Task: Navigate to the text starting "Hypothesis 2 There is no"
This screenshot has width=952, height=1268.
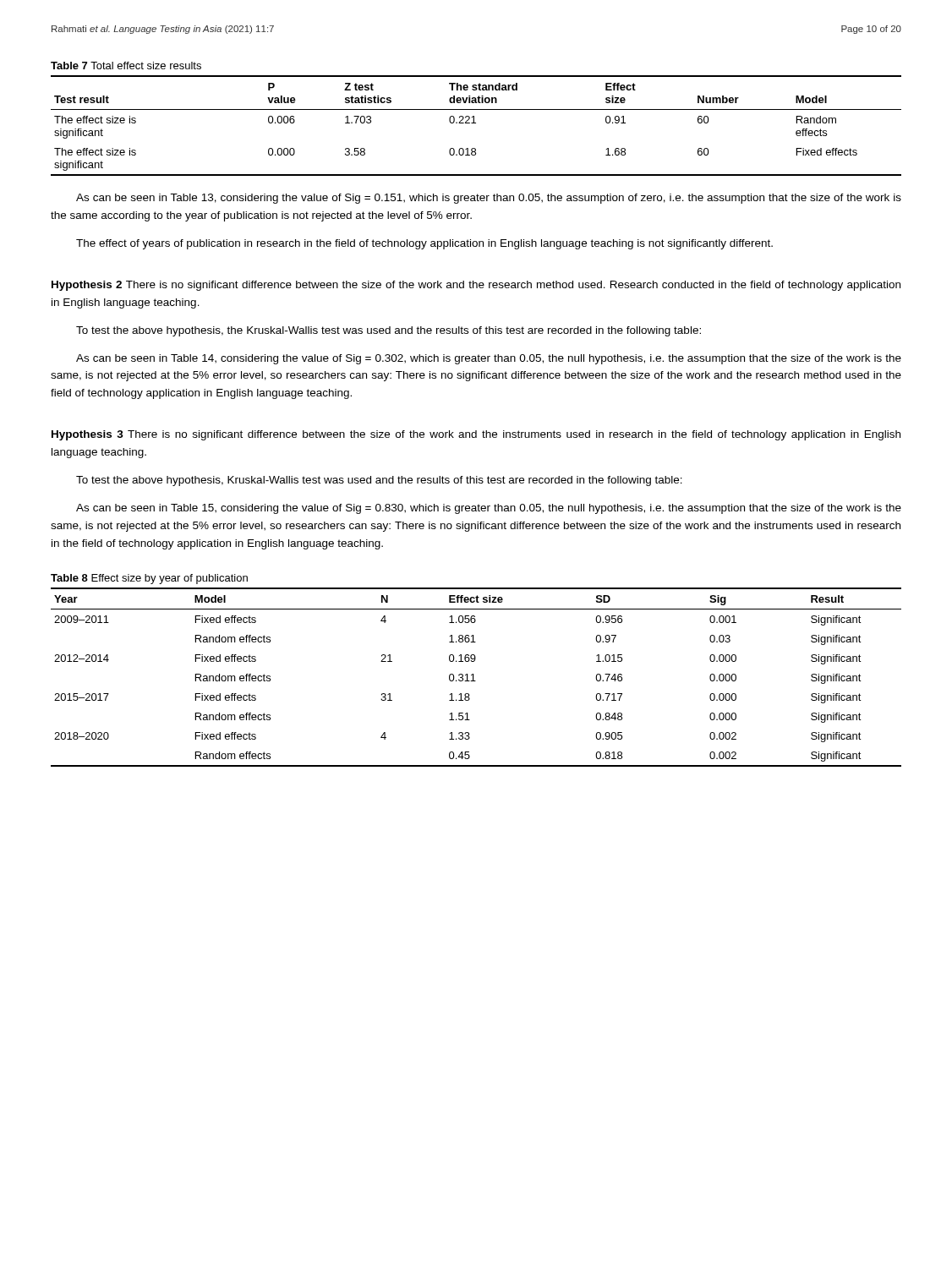Action: [476, 293]
